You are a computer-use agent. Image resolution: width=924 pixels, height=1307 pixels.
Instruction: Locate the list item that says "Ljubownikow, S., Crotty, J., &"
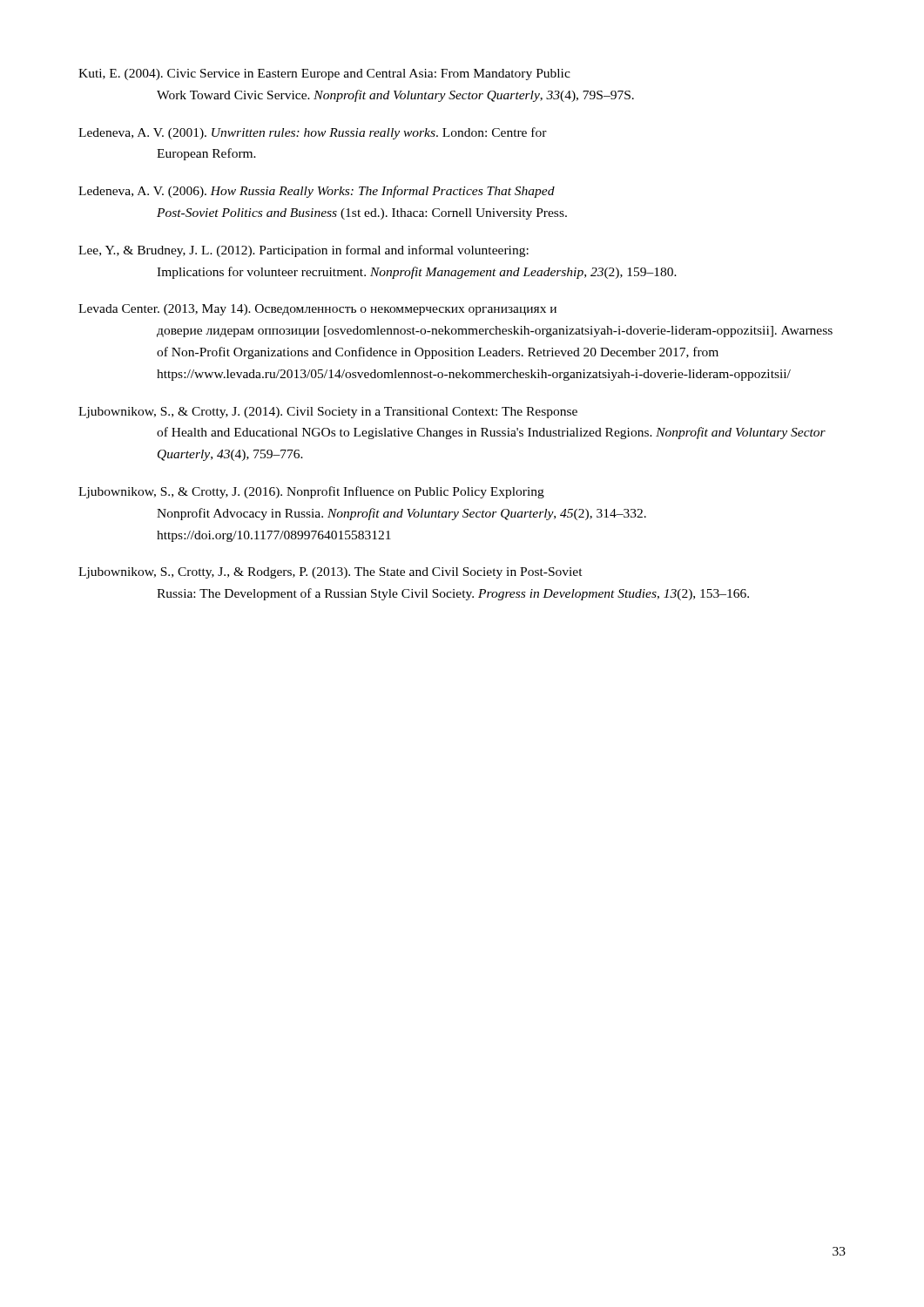point(462,583)
